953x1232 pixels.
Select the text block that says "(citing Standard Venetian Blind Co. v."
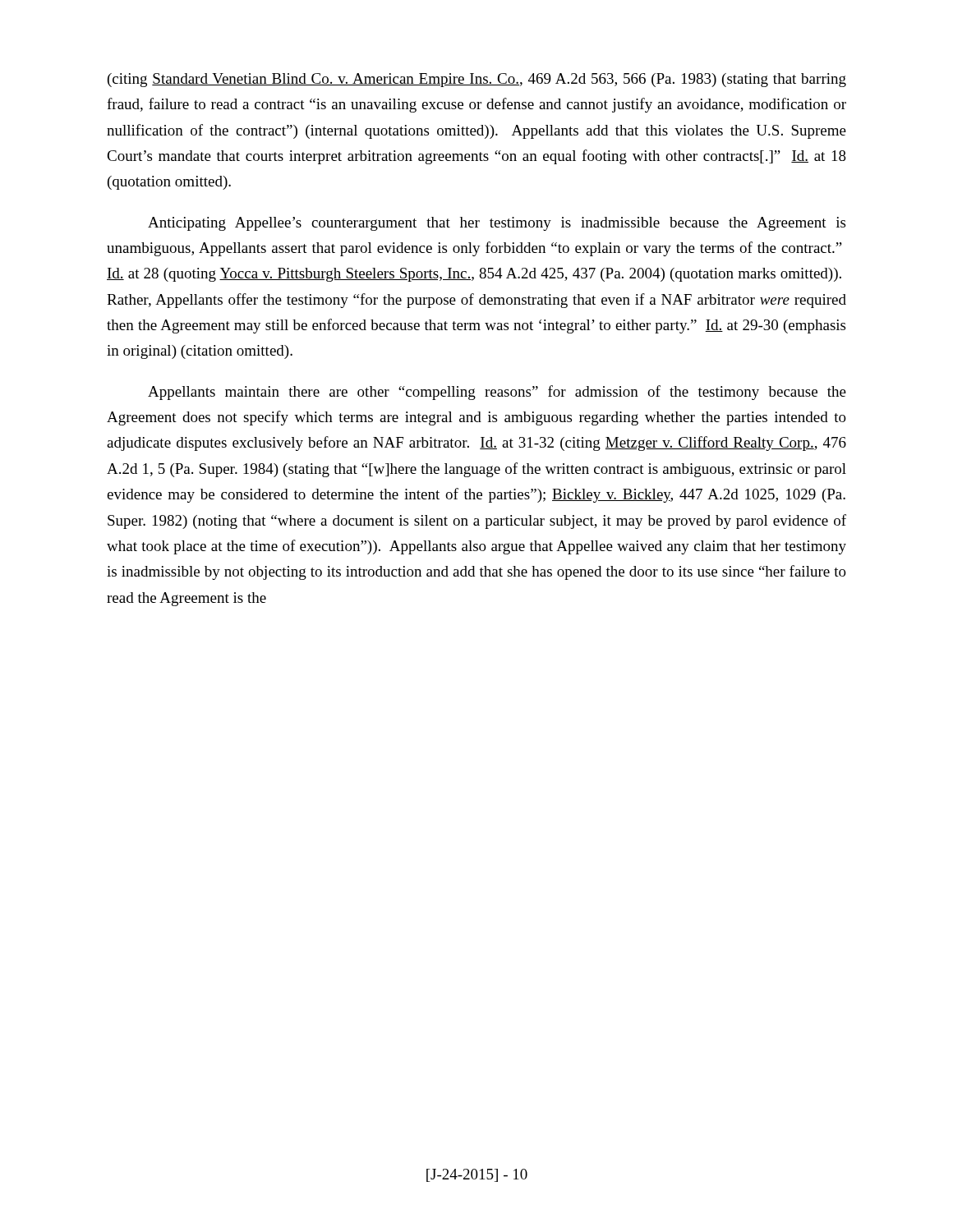pyautogui.click(x=476, y=338)
